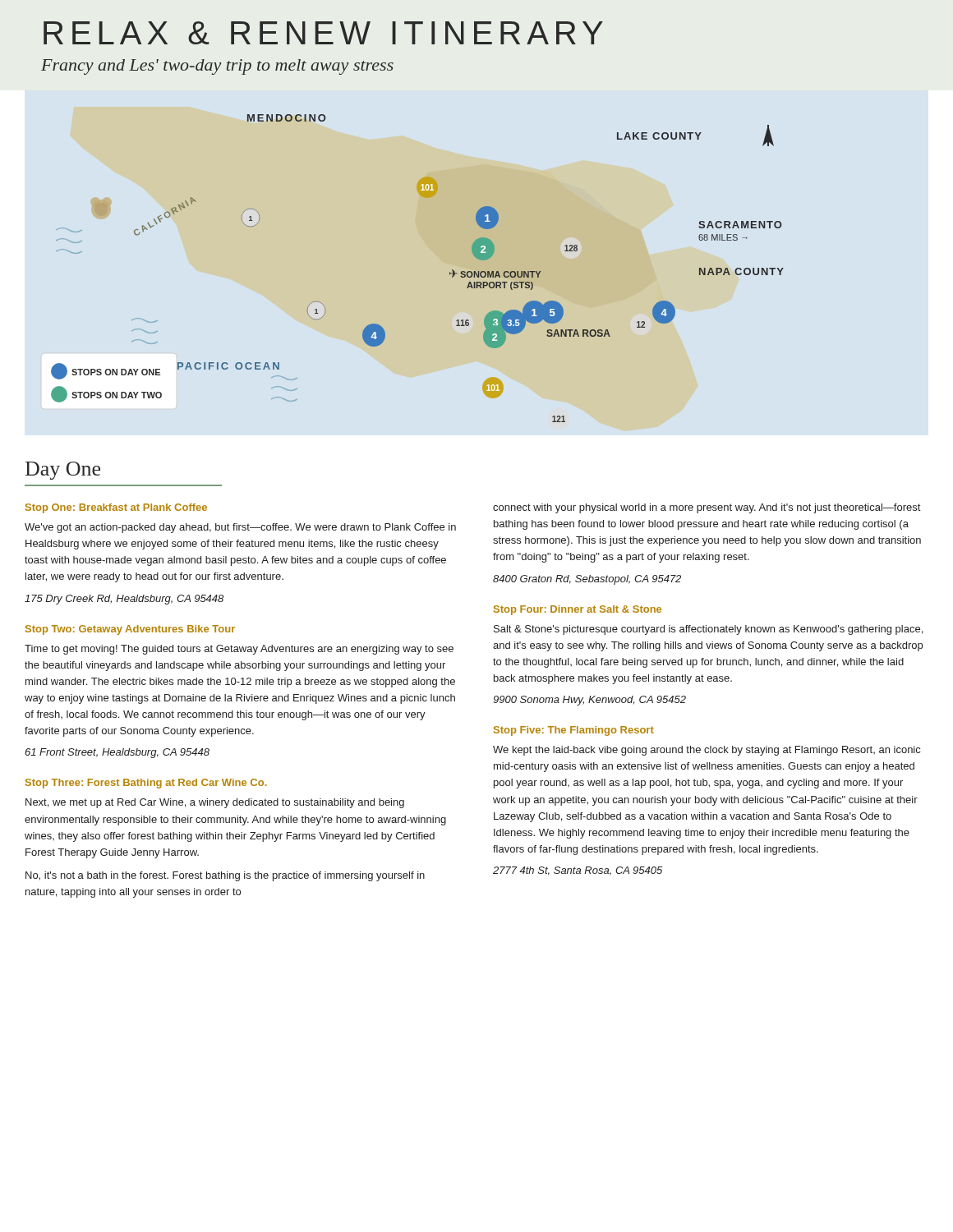Select the block starting "175 Dry Creek Rd, Healdsburg,"
Image resolution: width=953 pixels, height=1232 pixels.
click(124, 598)
